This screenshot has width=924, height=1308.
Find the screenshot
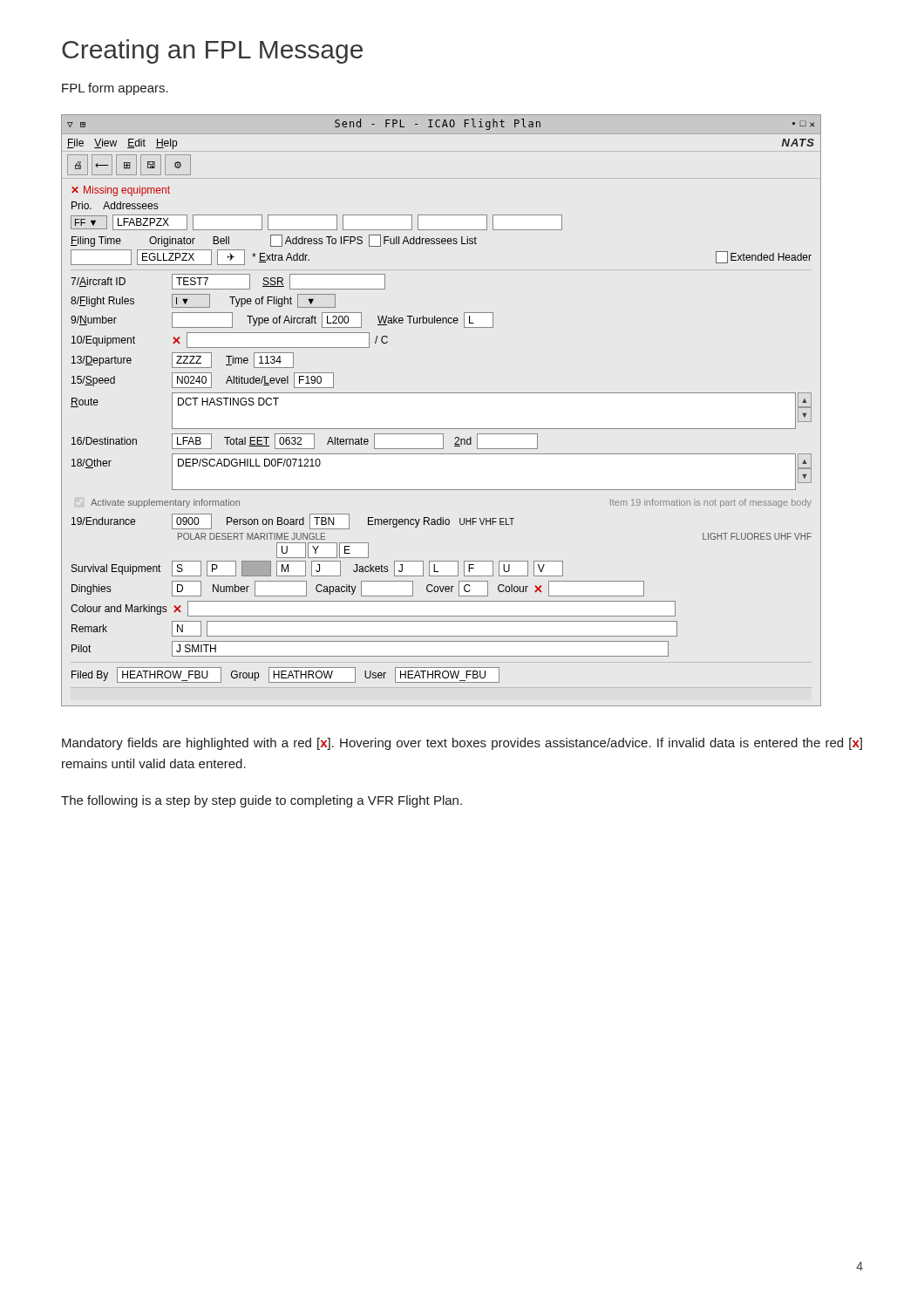(462, 410)
